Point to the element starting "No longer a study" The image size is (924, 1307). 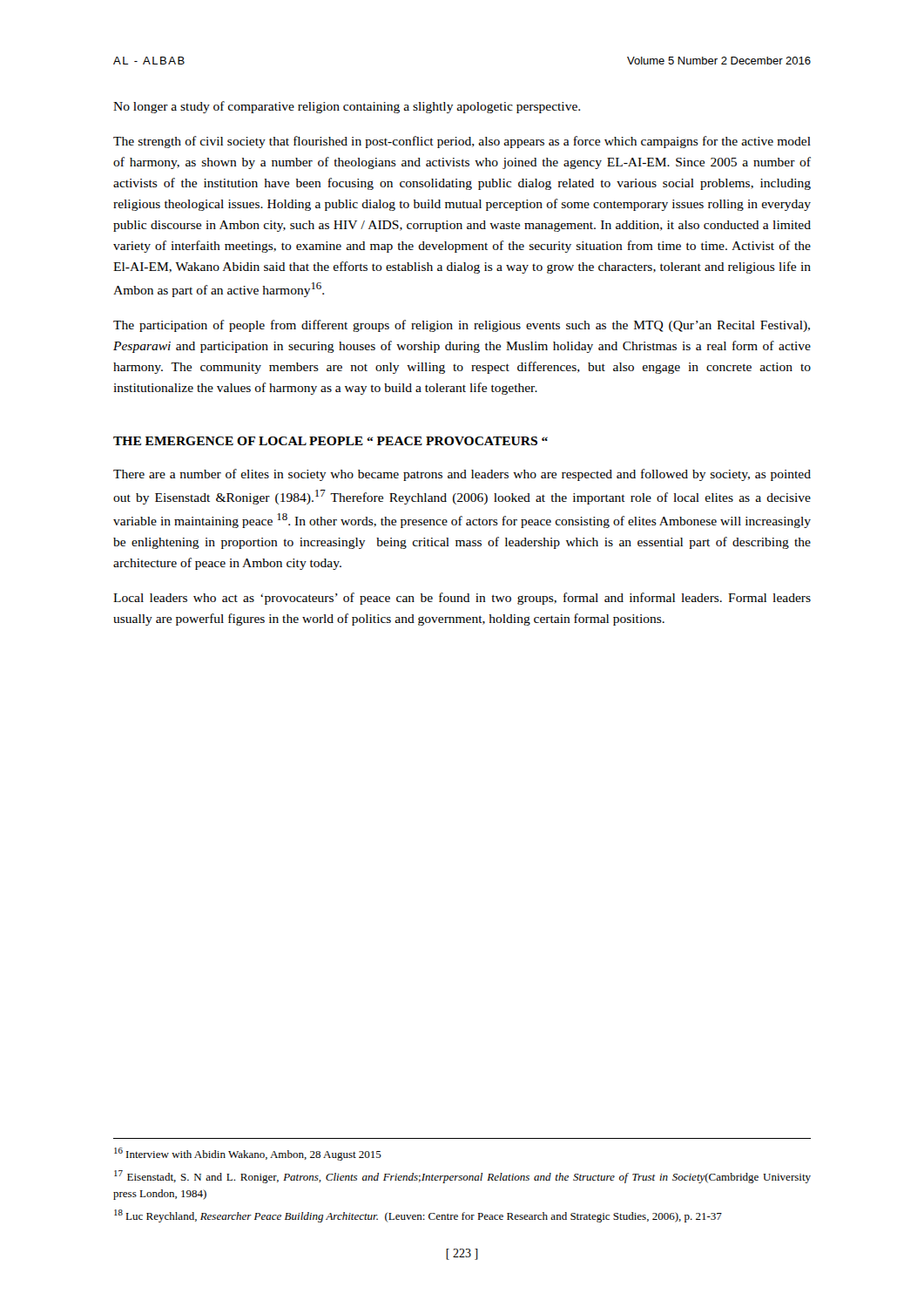347,106
